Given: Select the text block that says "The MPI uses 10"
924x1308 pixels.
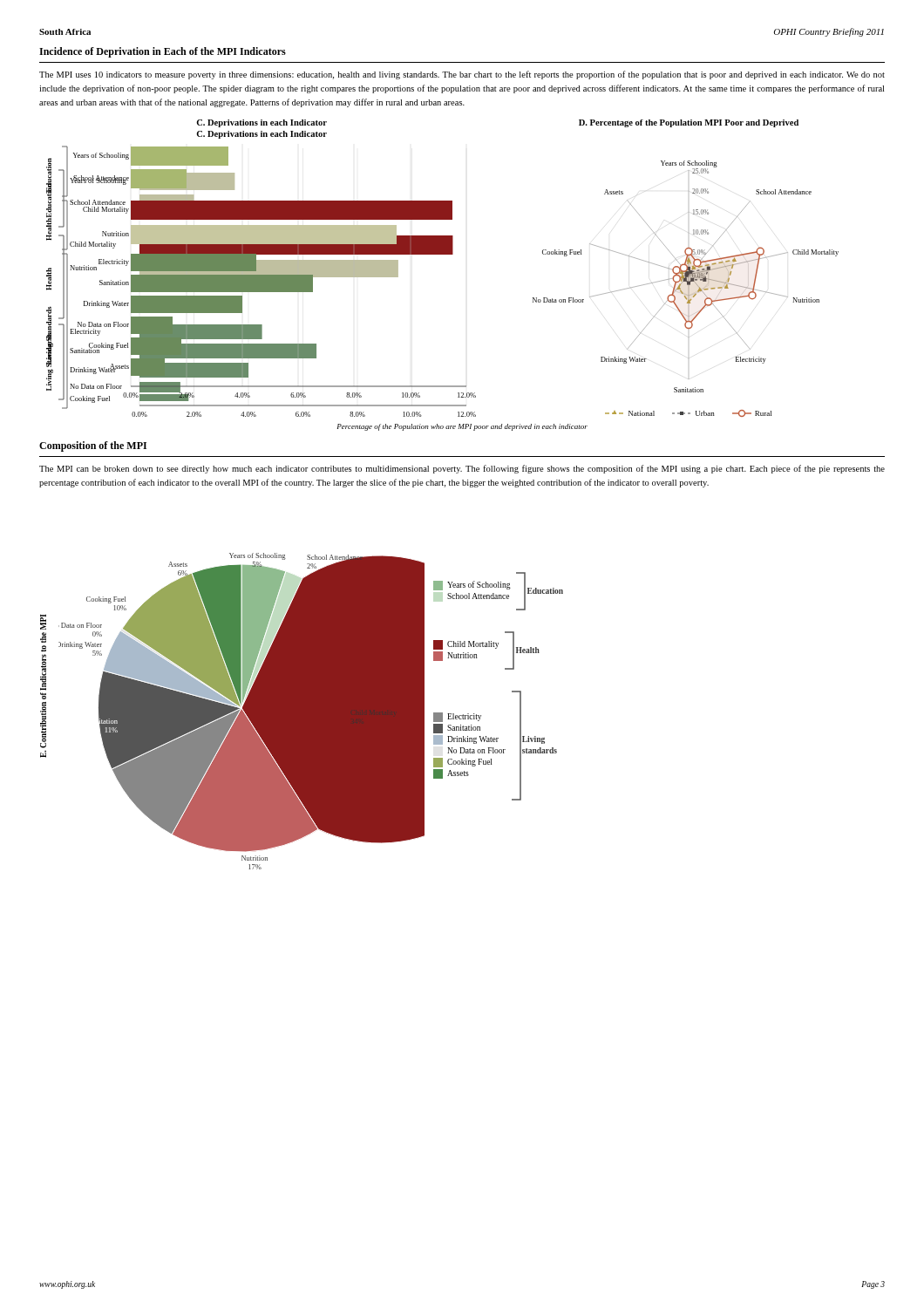Looking at the screenshot, I should point(462,88).
